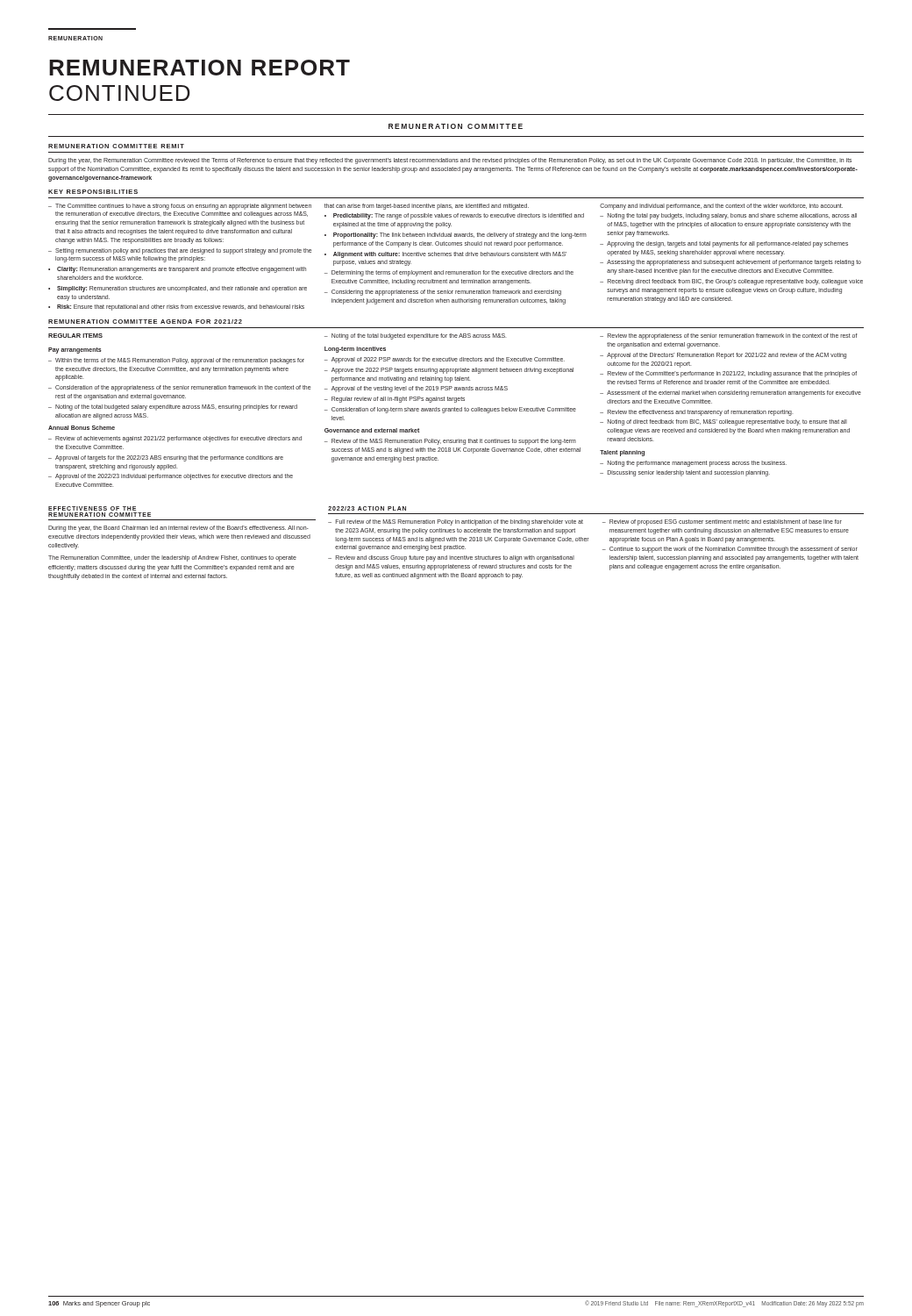Image resolution: width=912 pixels, height=1316 pixels.
Task: Locate the section header containing "REMUNERATION COMMITTEE AGENDA FOR 2021/22"
Action: click(x=145, y=322)
